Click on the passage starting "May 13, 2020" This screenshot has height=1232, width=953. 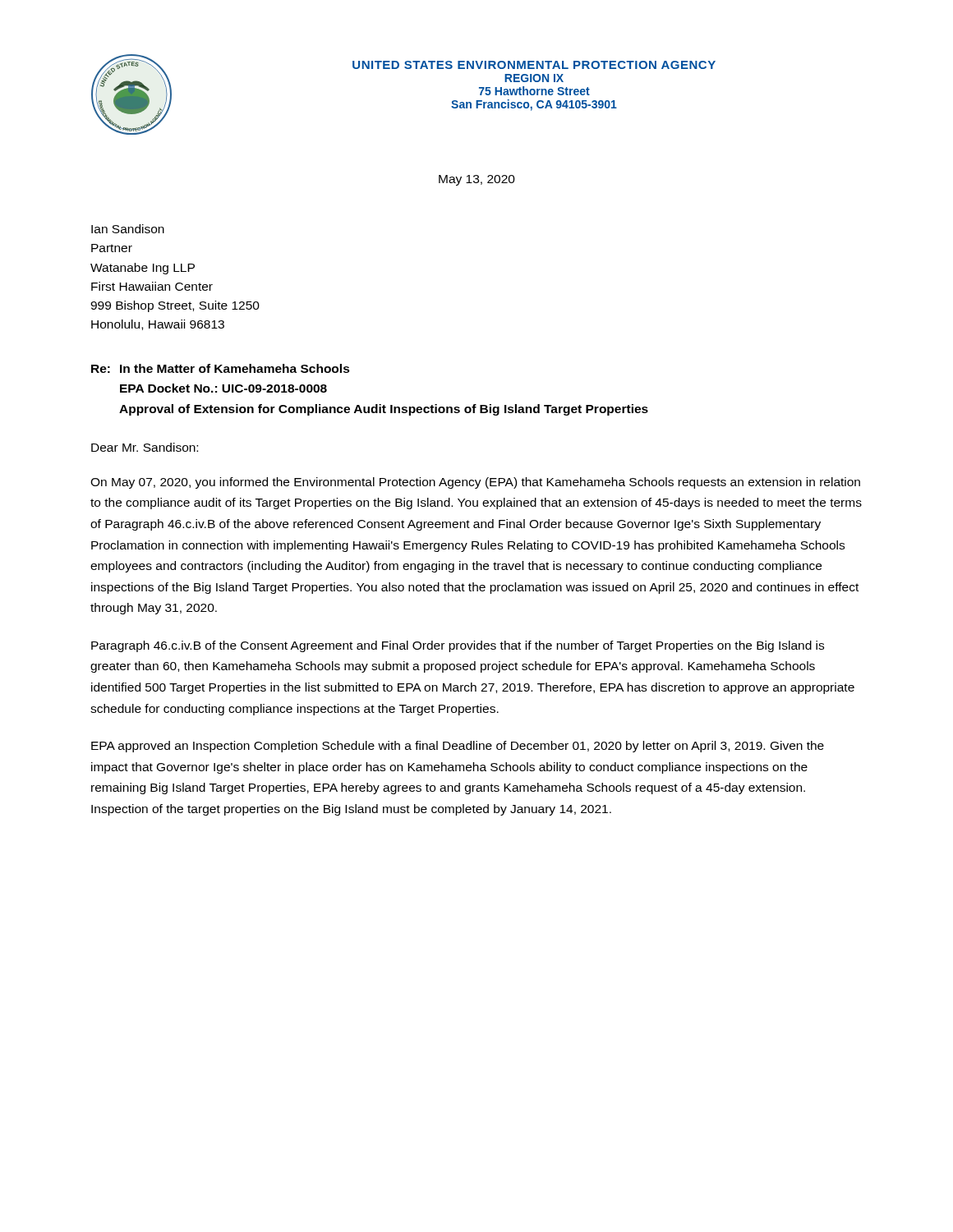pos(476,179)
